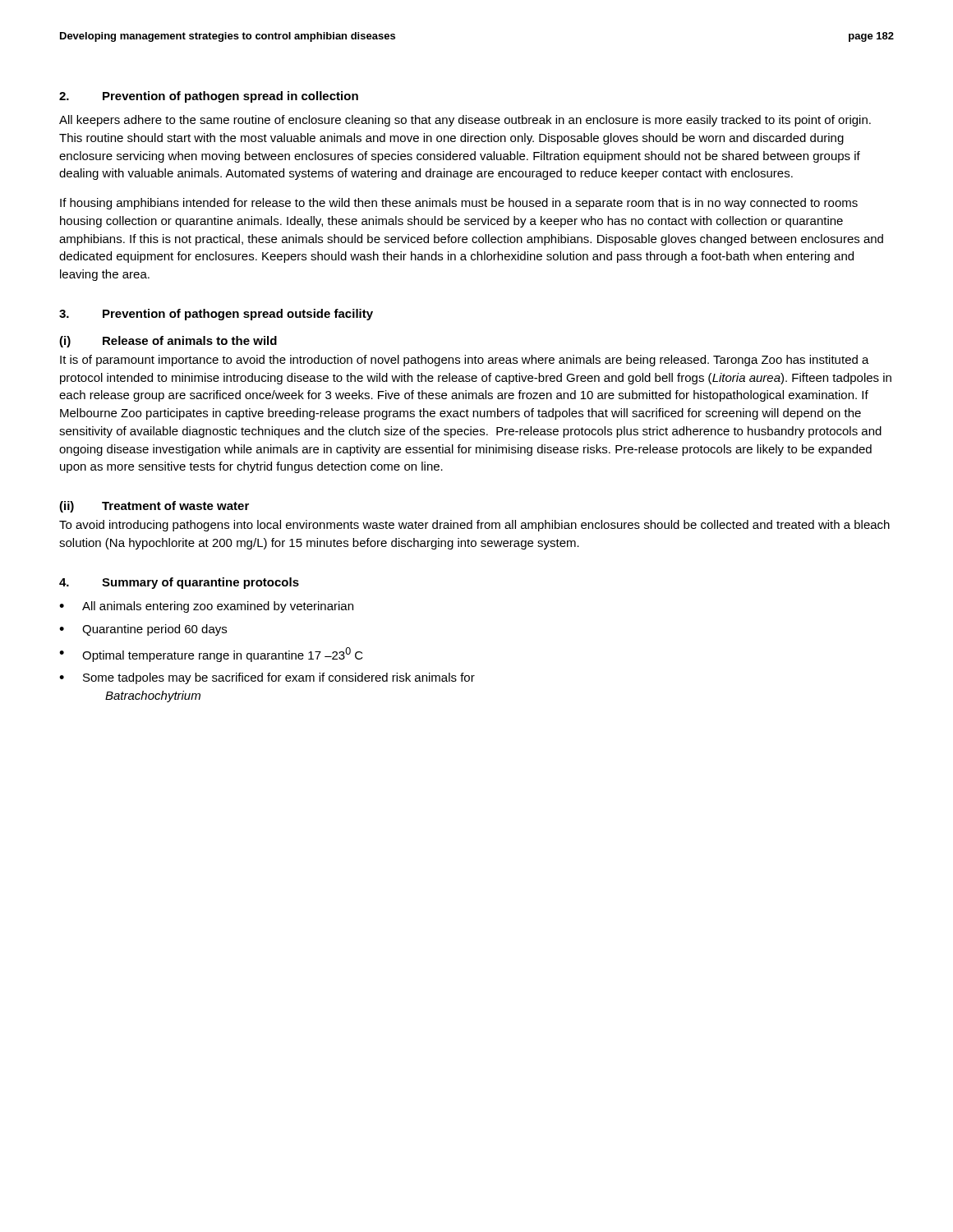Select the text block starting "• Quarantine period 60 days"
The width and height of the screenshot is (953, 1232).
(x=143, y=630)
